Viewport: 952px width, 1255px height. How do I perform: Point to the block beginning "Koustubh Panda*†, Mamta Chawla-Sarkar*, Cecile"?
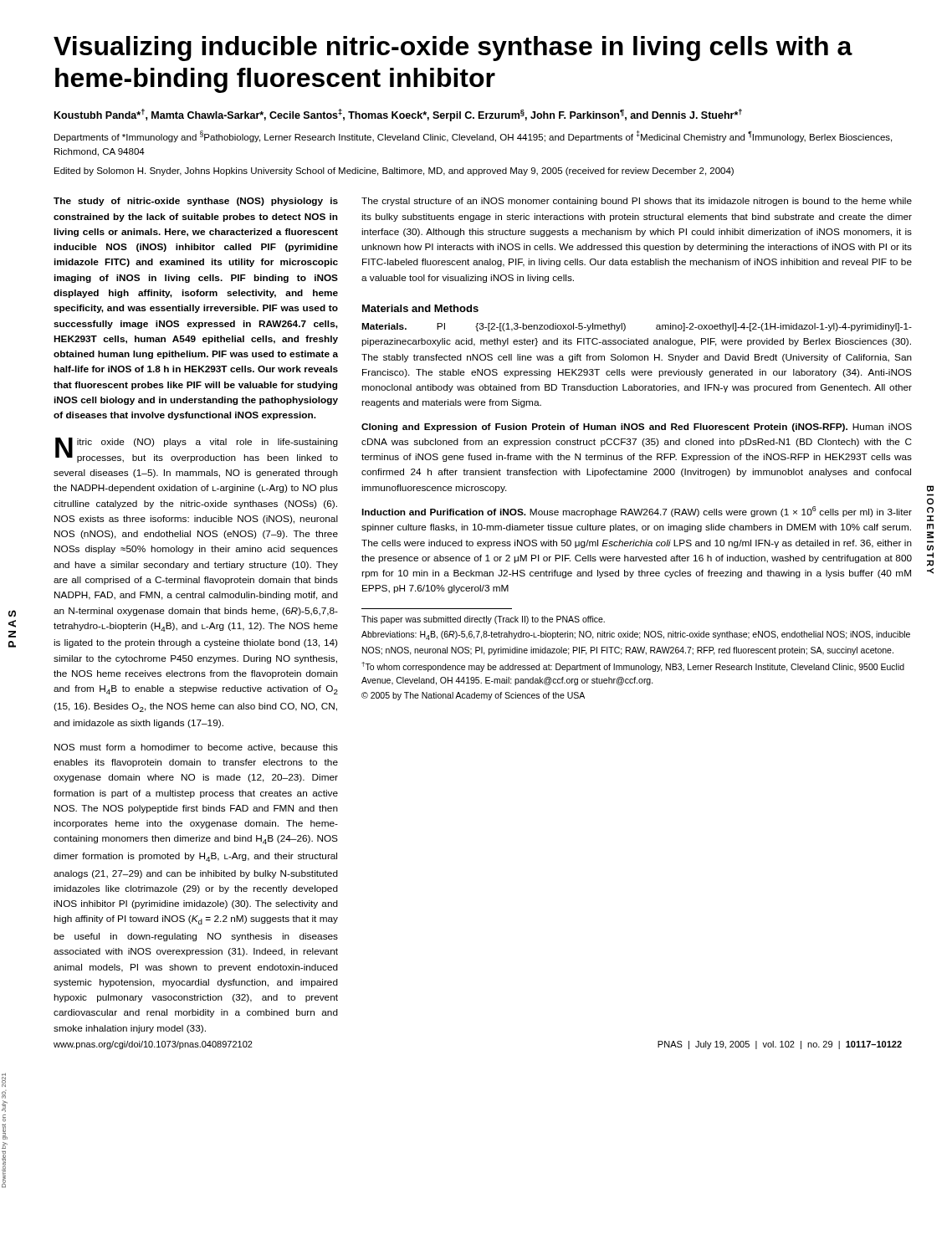coord(398,115)
